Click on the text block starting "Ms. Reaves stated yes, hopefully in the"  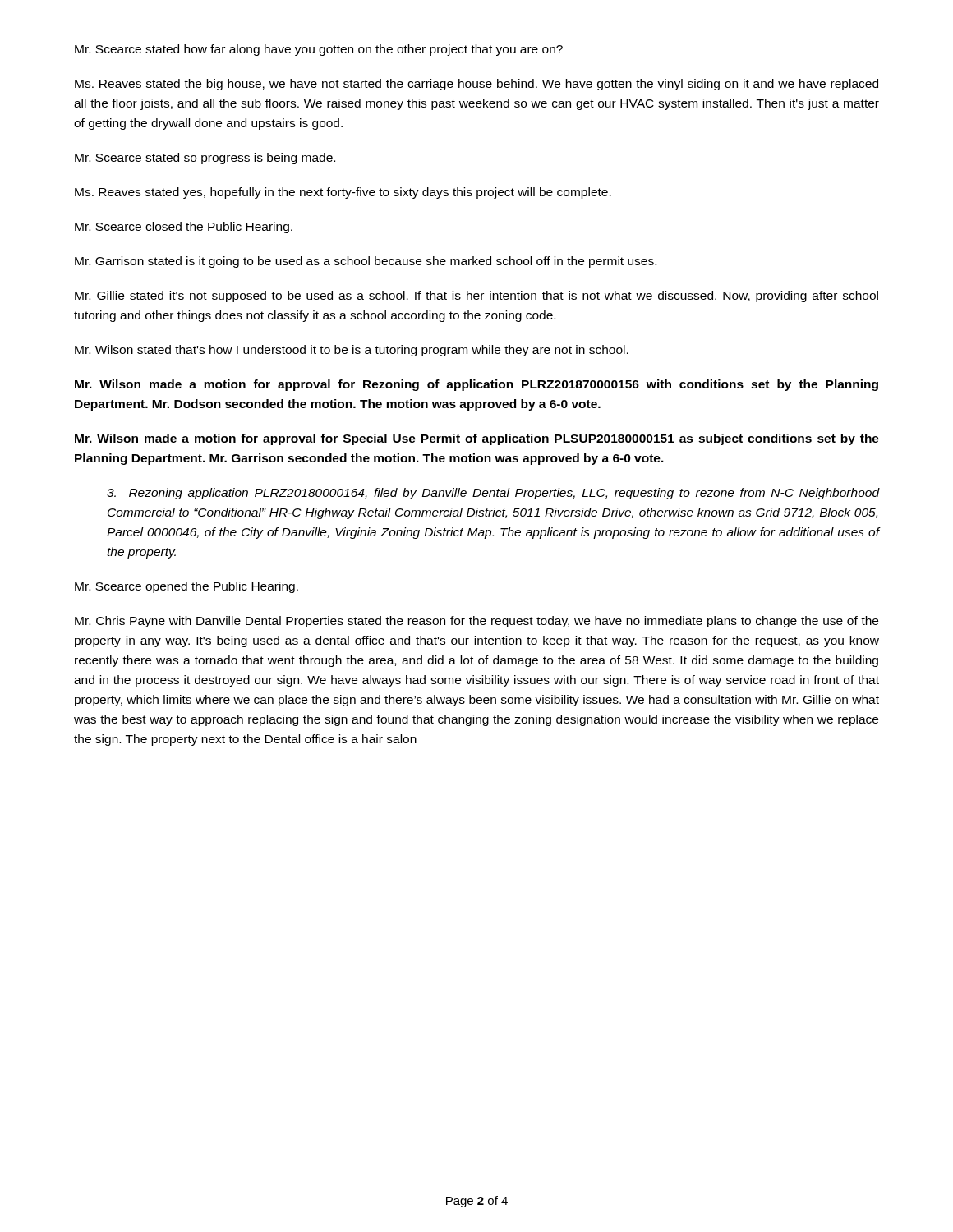[x=343, y=192]
